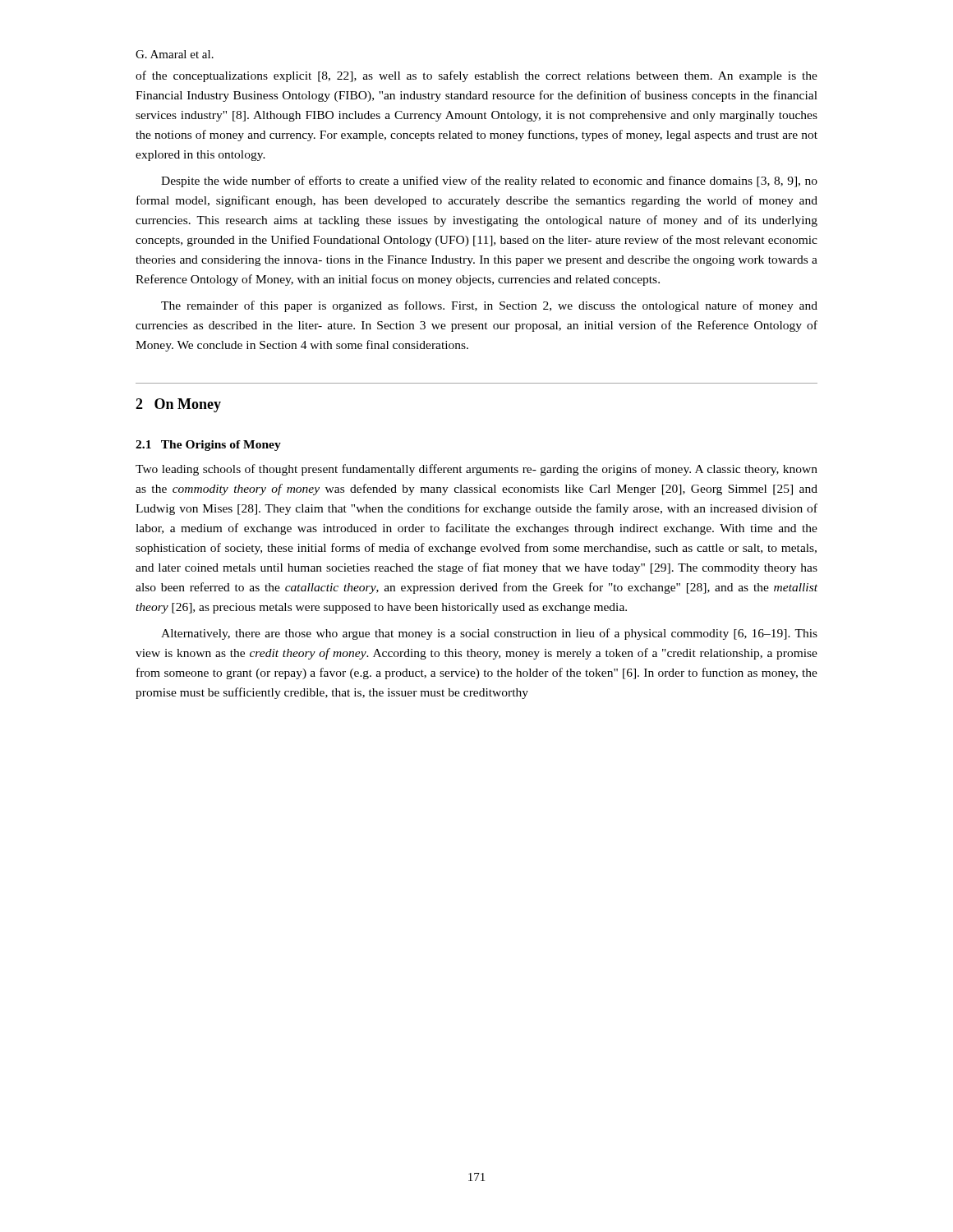Find the block on this page that starts "of the conceptualizations explicit"

[x=476, y=115]
